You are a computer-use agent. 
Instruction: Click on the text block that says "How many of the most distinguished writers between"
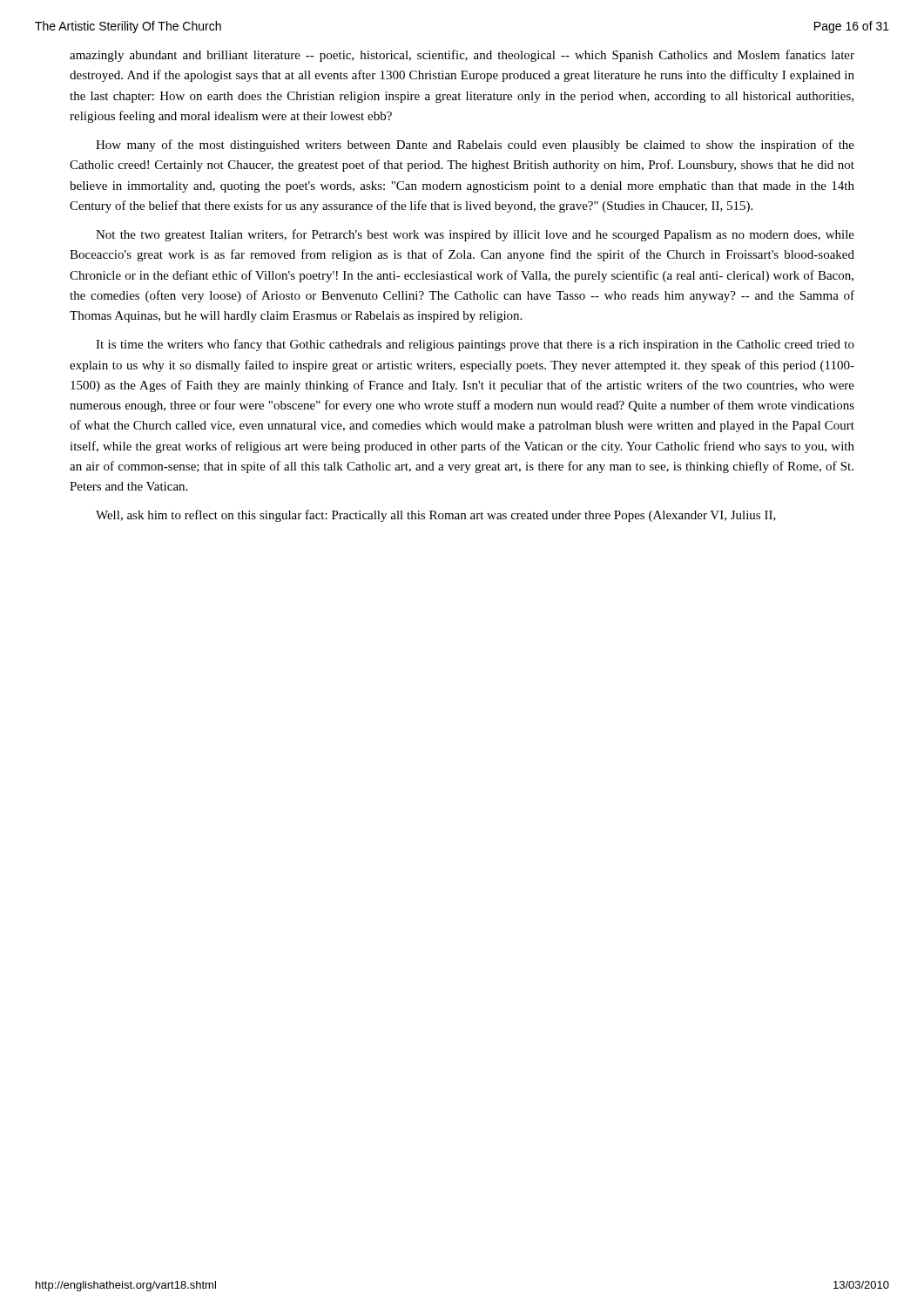point(462,176)
